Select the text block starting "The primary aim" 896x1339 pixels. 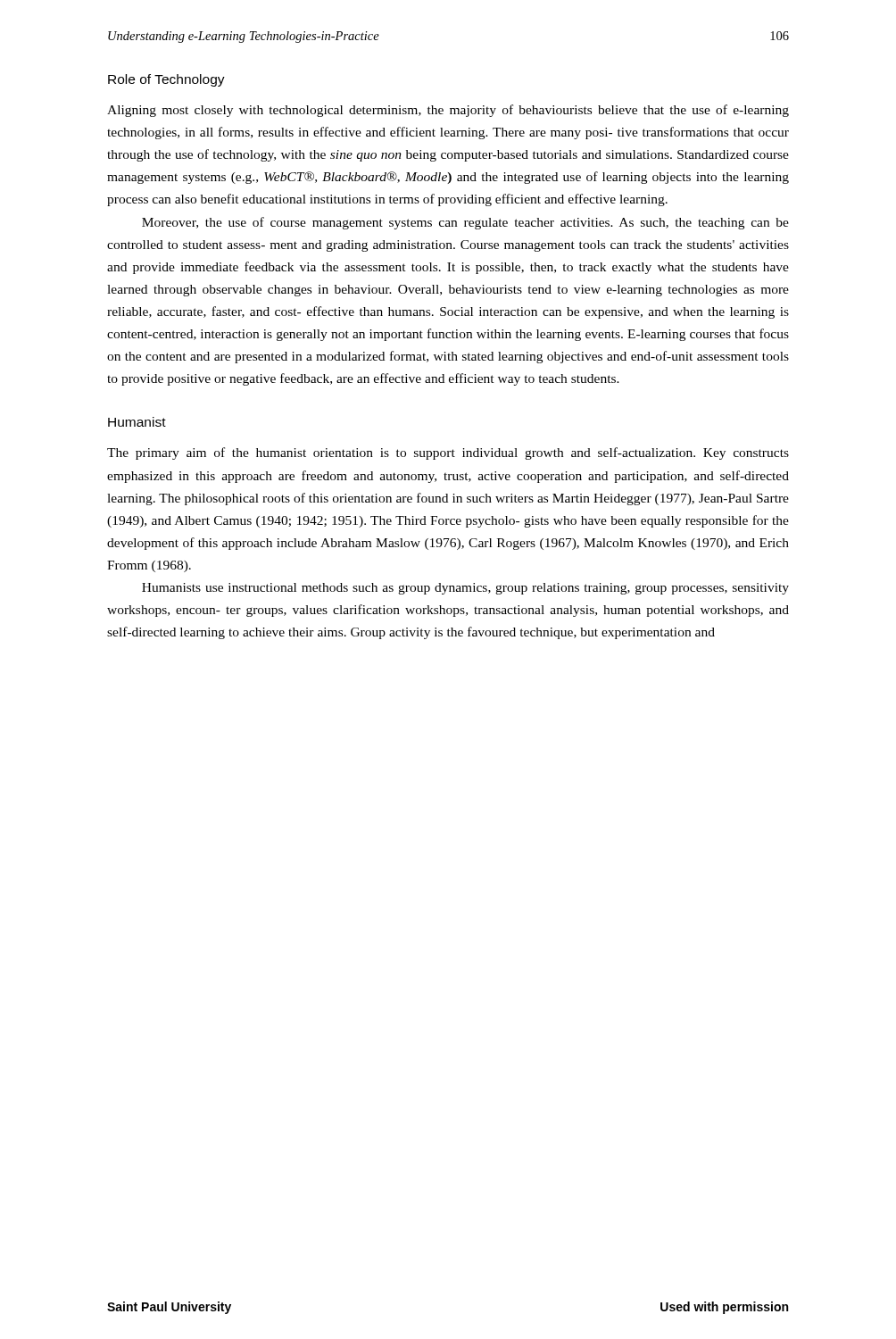448,542
